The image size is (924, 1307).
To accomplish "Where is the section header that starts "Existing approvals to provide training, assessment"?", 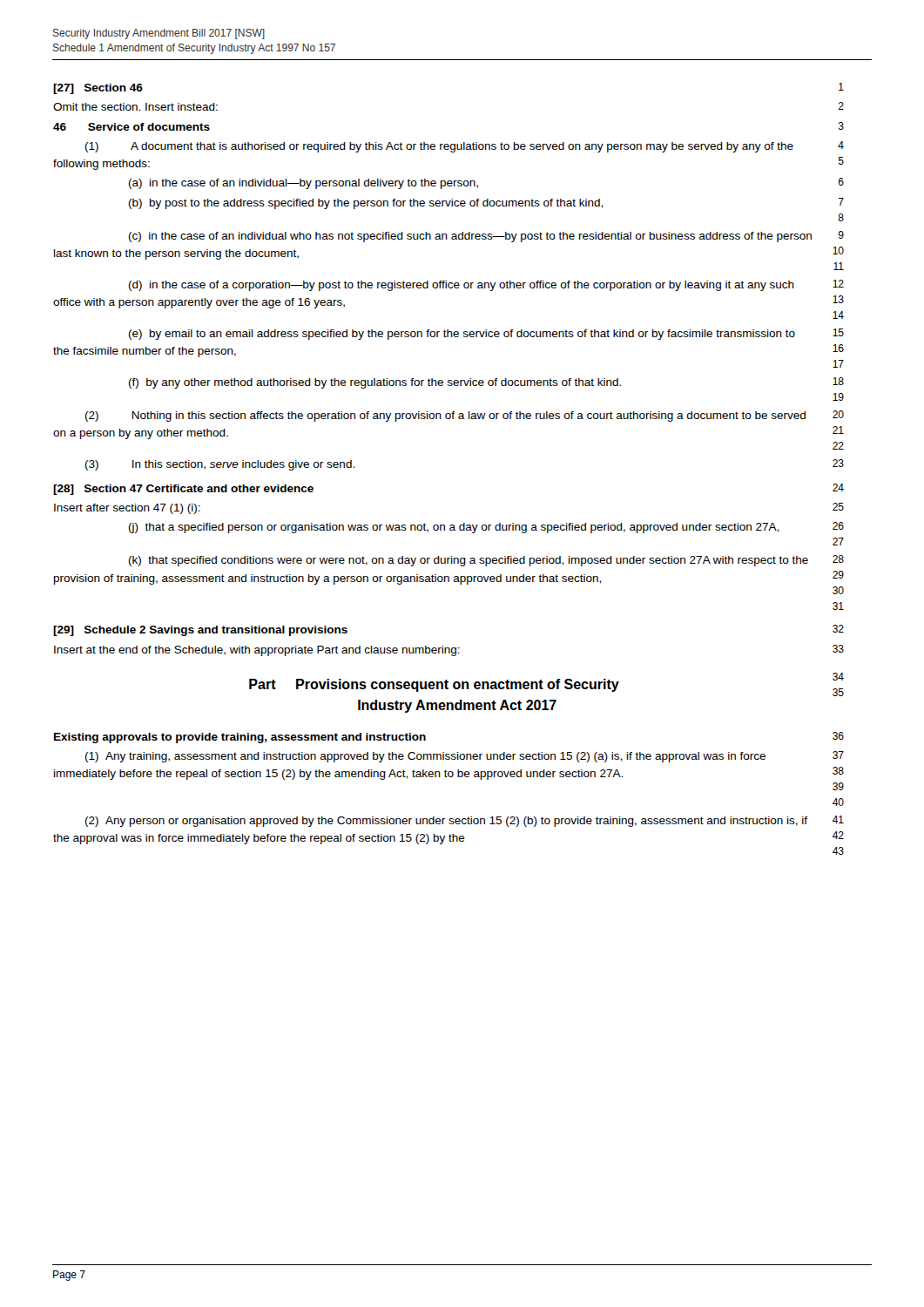I will 242,738.
